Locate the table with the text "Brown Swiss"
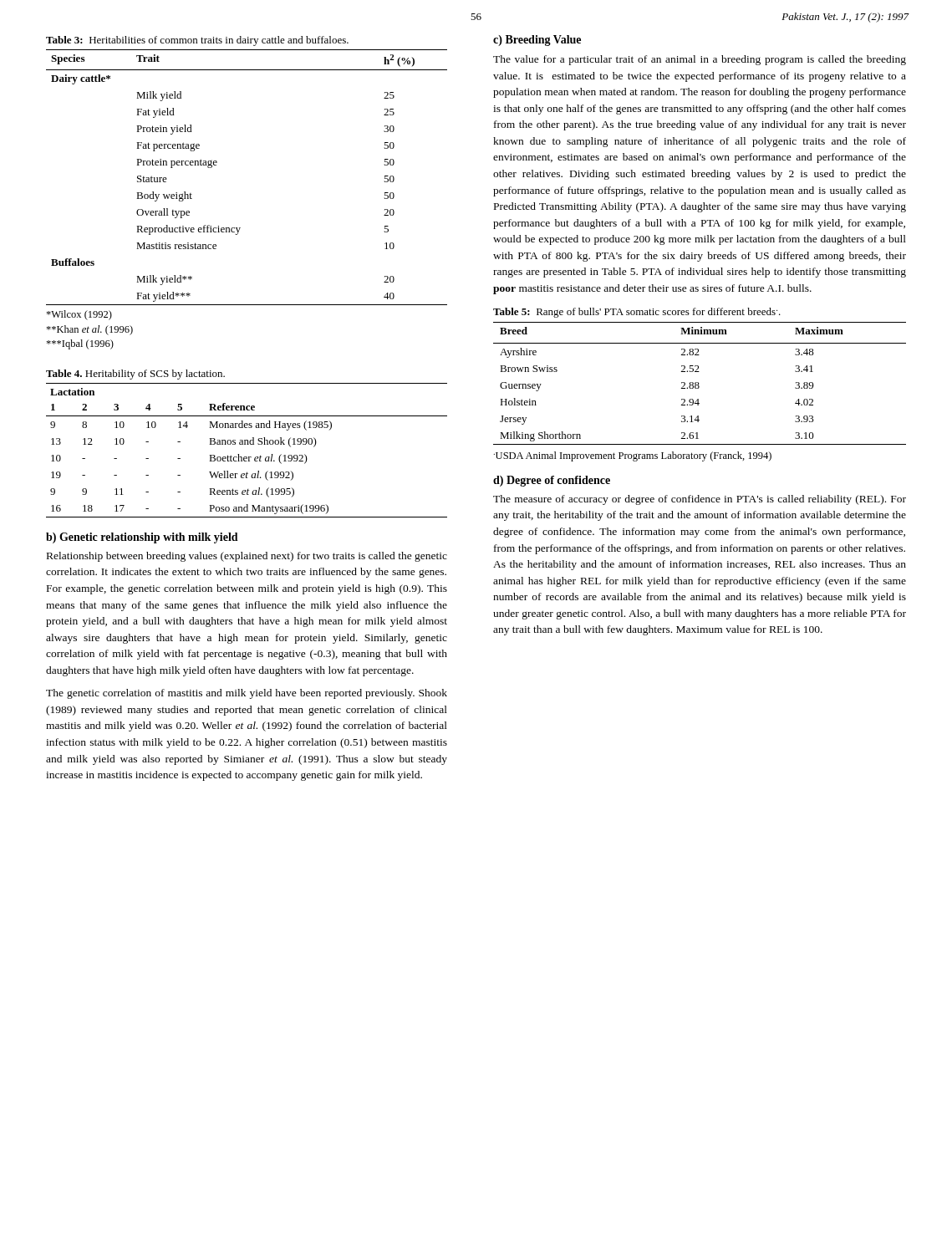952x1254 pixels. tap(700, 383)
